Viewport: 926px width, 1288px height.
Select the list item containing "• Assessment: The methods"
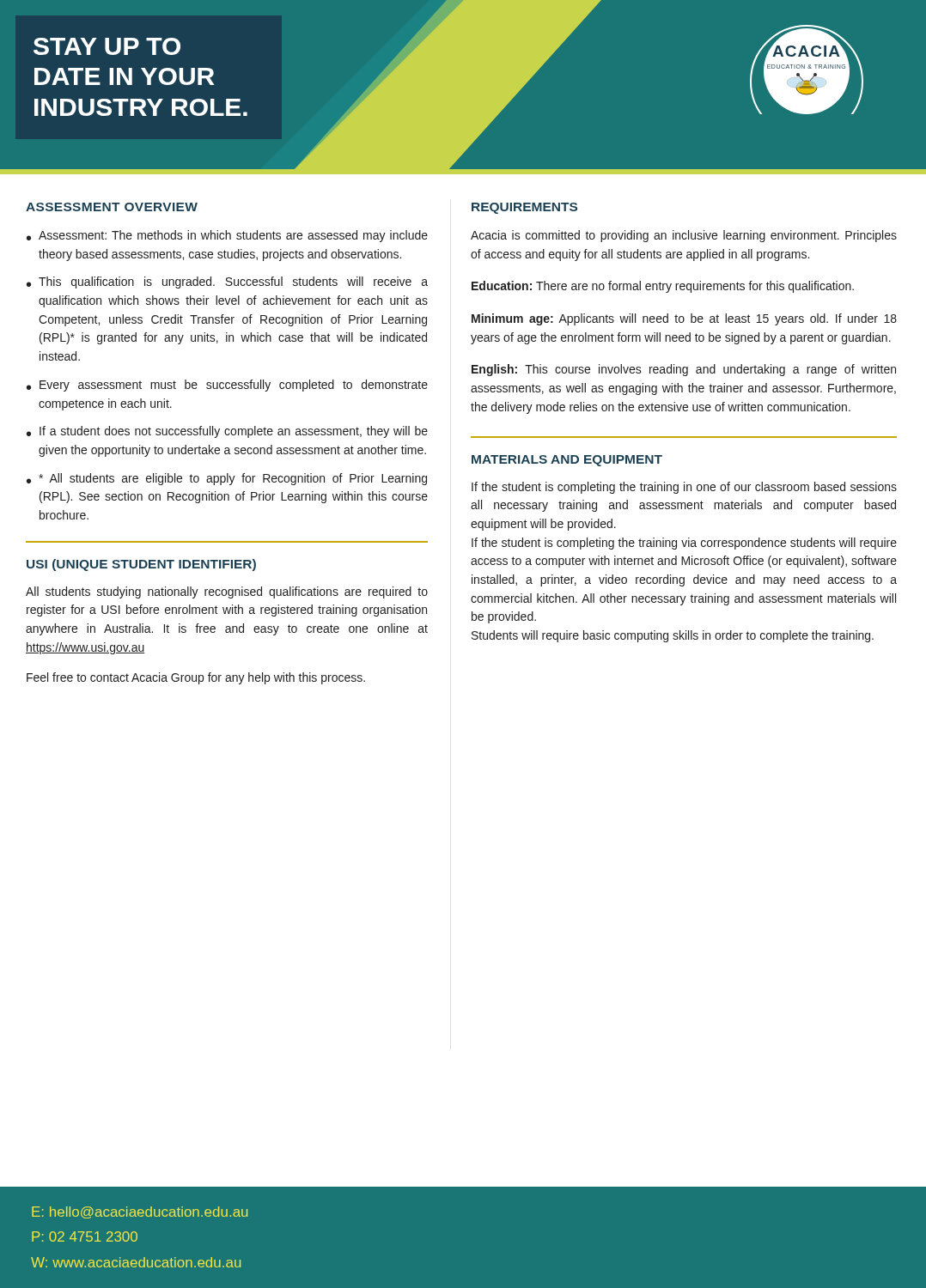227,245
